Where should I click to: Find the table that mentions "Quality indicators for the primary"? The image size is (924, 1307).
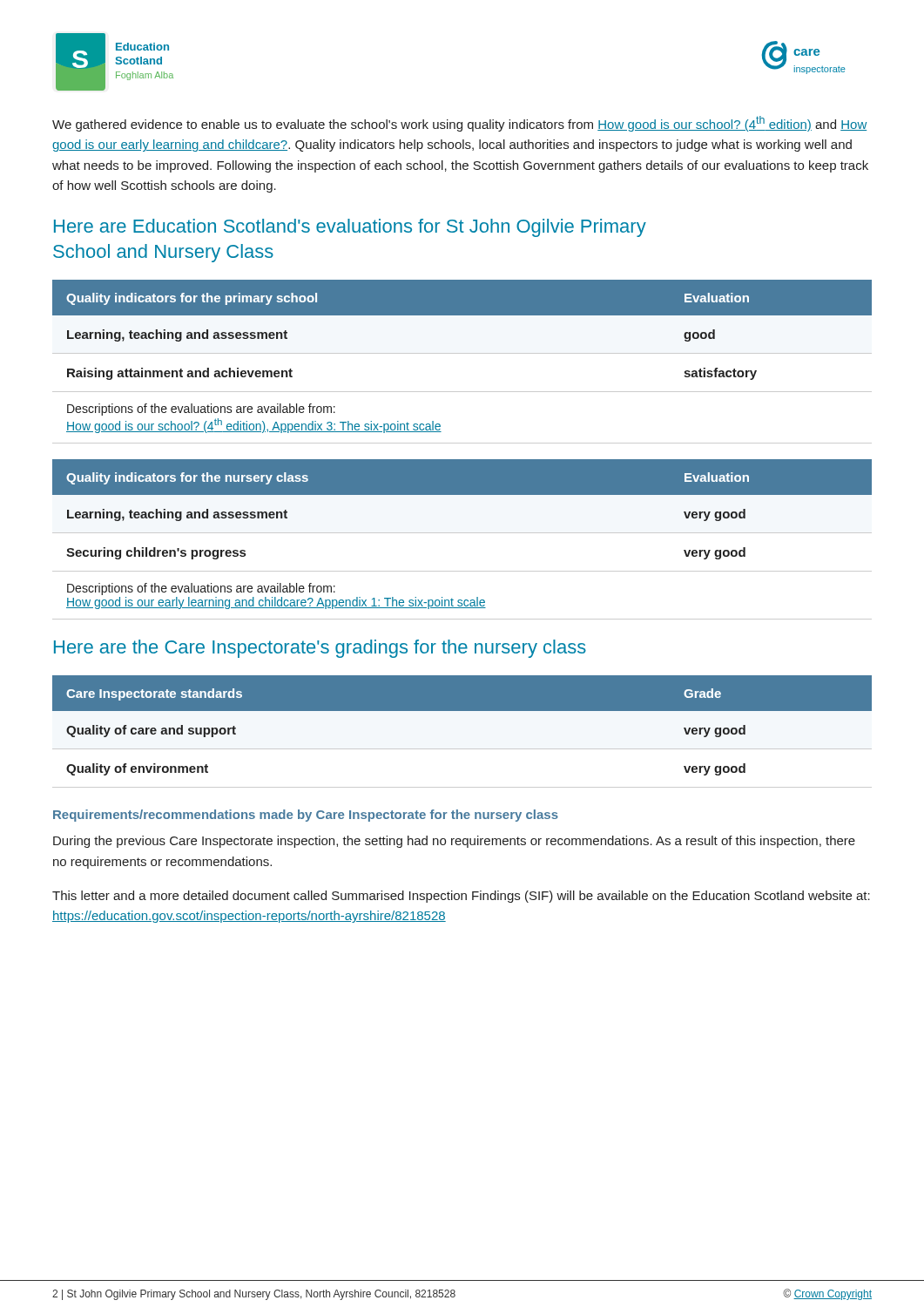tap(462, 362)
